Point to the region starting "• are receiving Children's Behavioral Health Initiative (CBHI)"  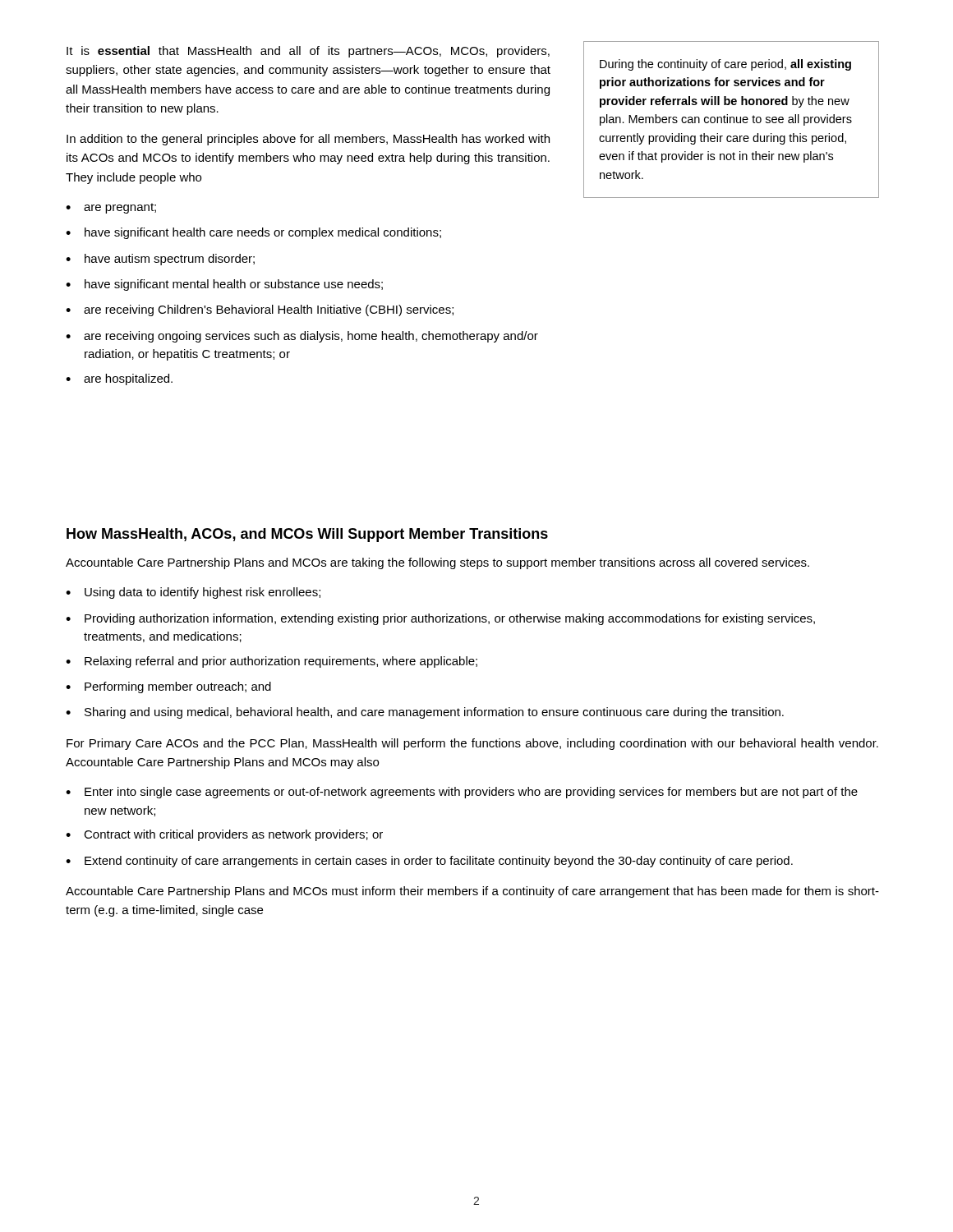308,311
